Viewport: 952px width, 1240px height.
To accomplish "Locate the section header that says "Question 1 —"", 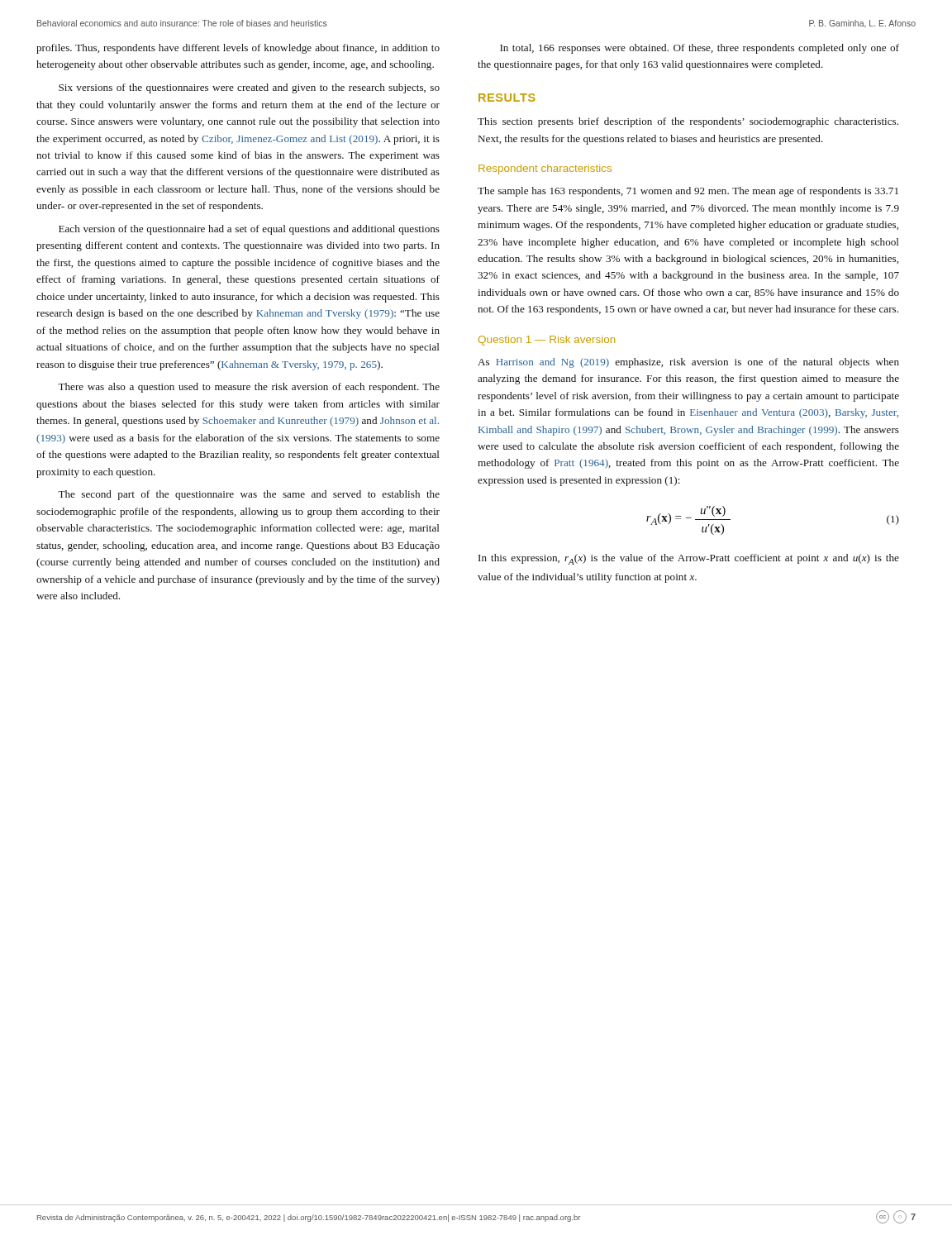I will [x=547, y=339].
